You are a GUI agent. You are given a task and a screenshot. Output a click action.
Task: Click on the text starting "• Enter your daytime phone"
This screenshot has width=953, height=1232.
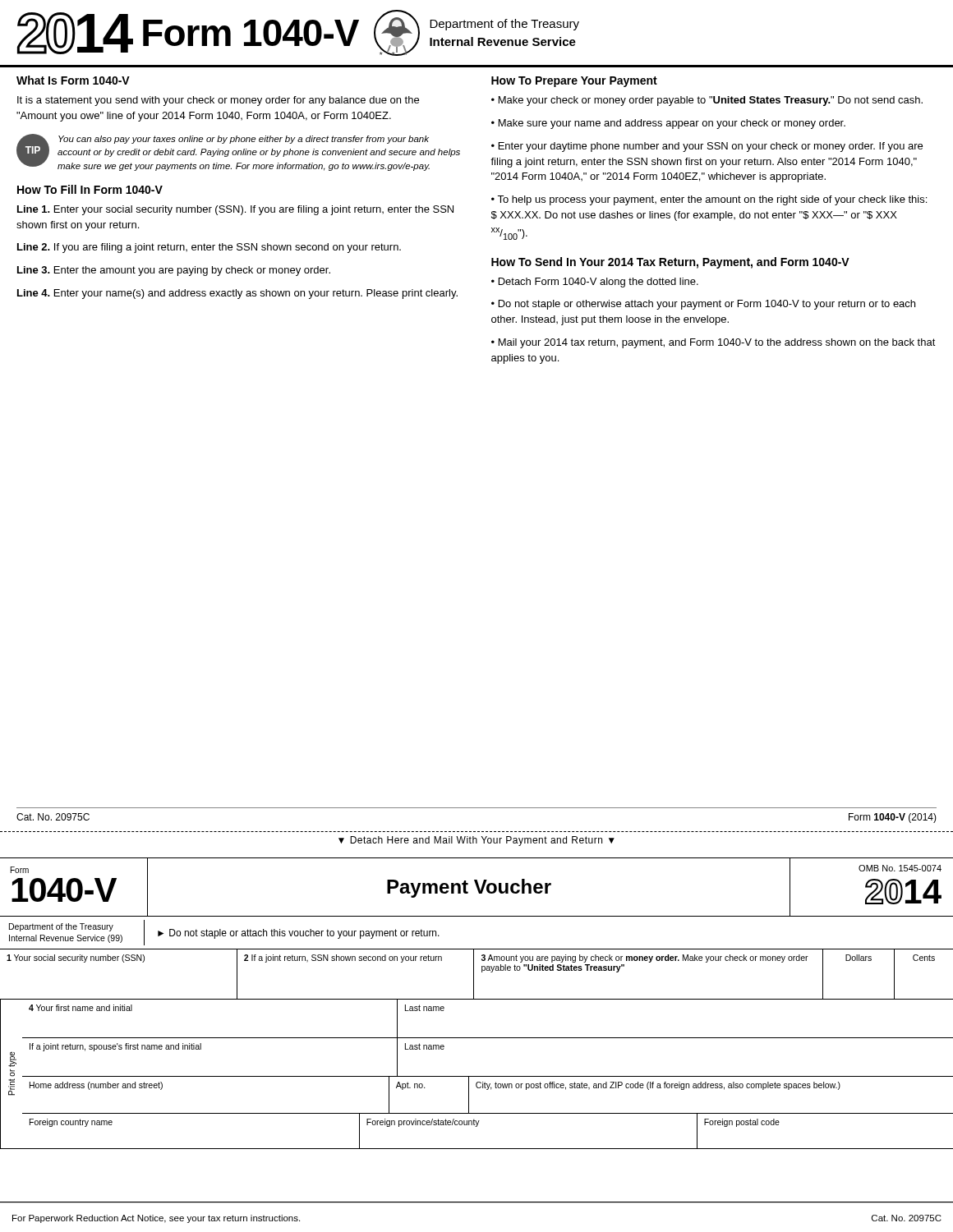tap(707, 161)
